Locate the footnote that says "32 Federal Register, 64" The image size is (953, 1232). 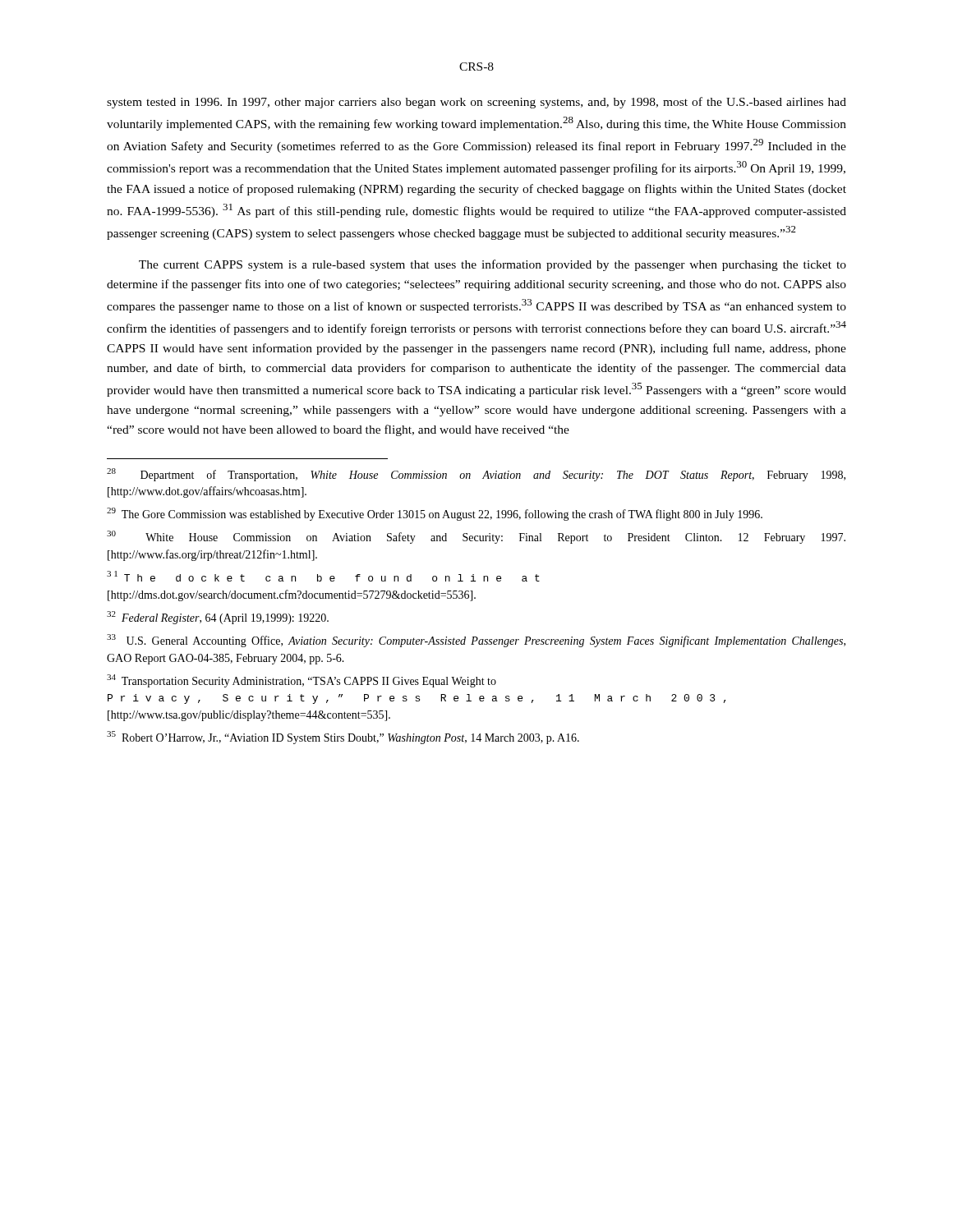click(x=218, y=617)
